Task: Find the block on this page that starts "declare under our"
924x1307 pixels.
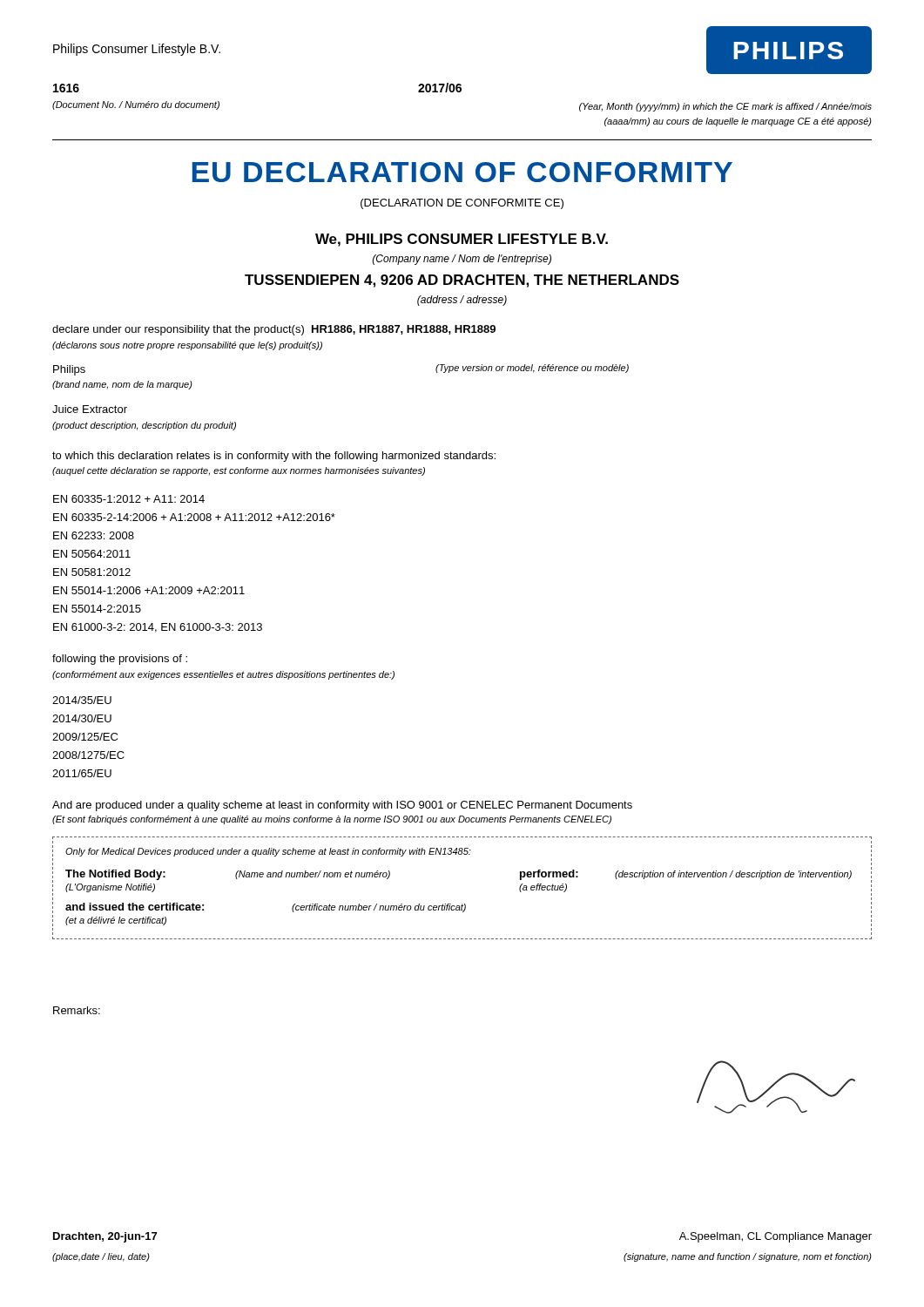Action: (x=274, y=329)
